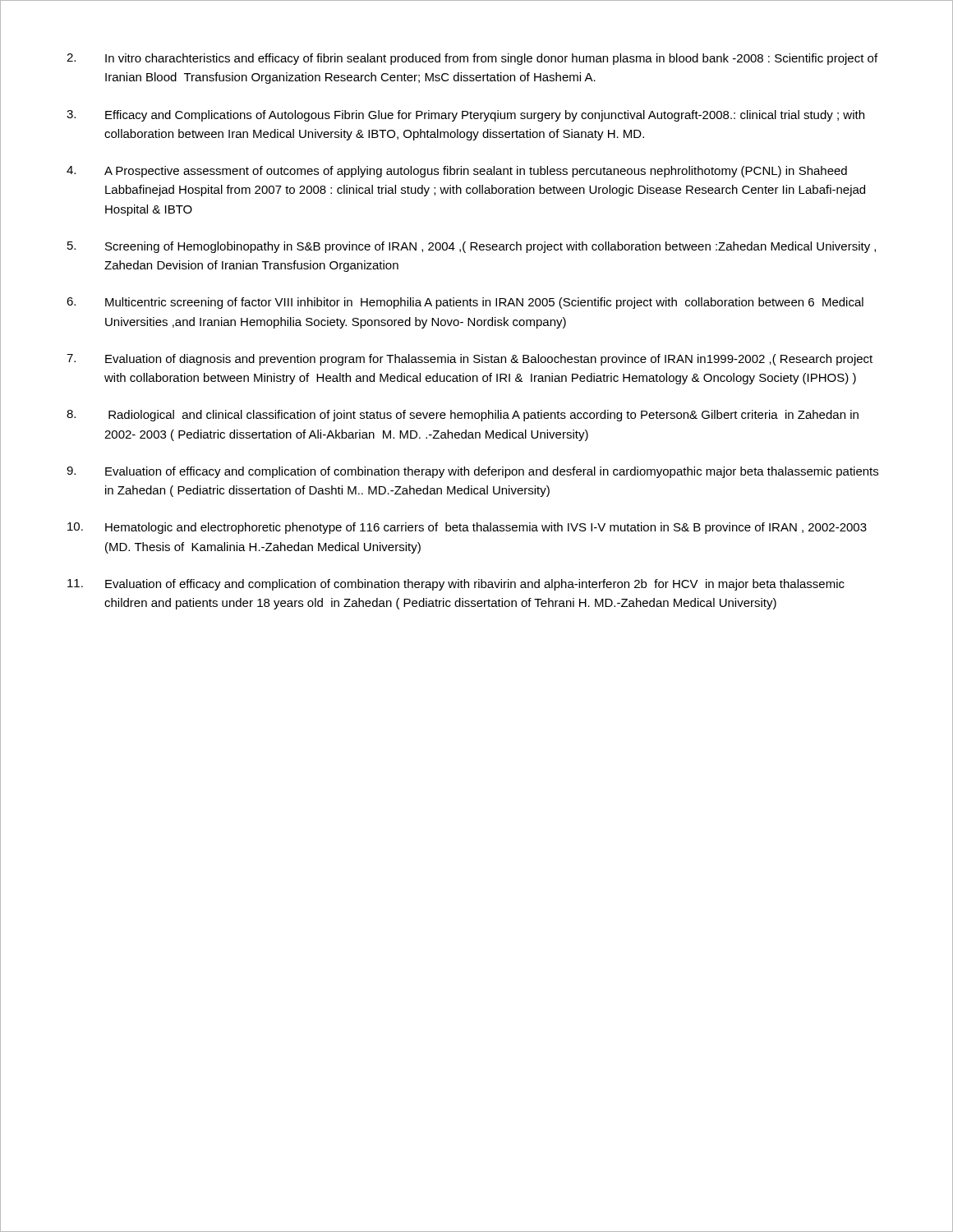Screen dimensions: 1232x953
Task: Locate the list item containing "8. Radiological and clinical classification of joint status"
Action: pyautogui.click(x=476, y=424)
